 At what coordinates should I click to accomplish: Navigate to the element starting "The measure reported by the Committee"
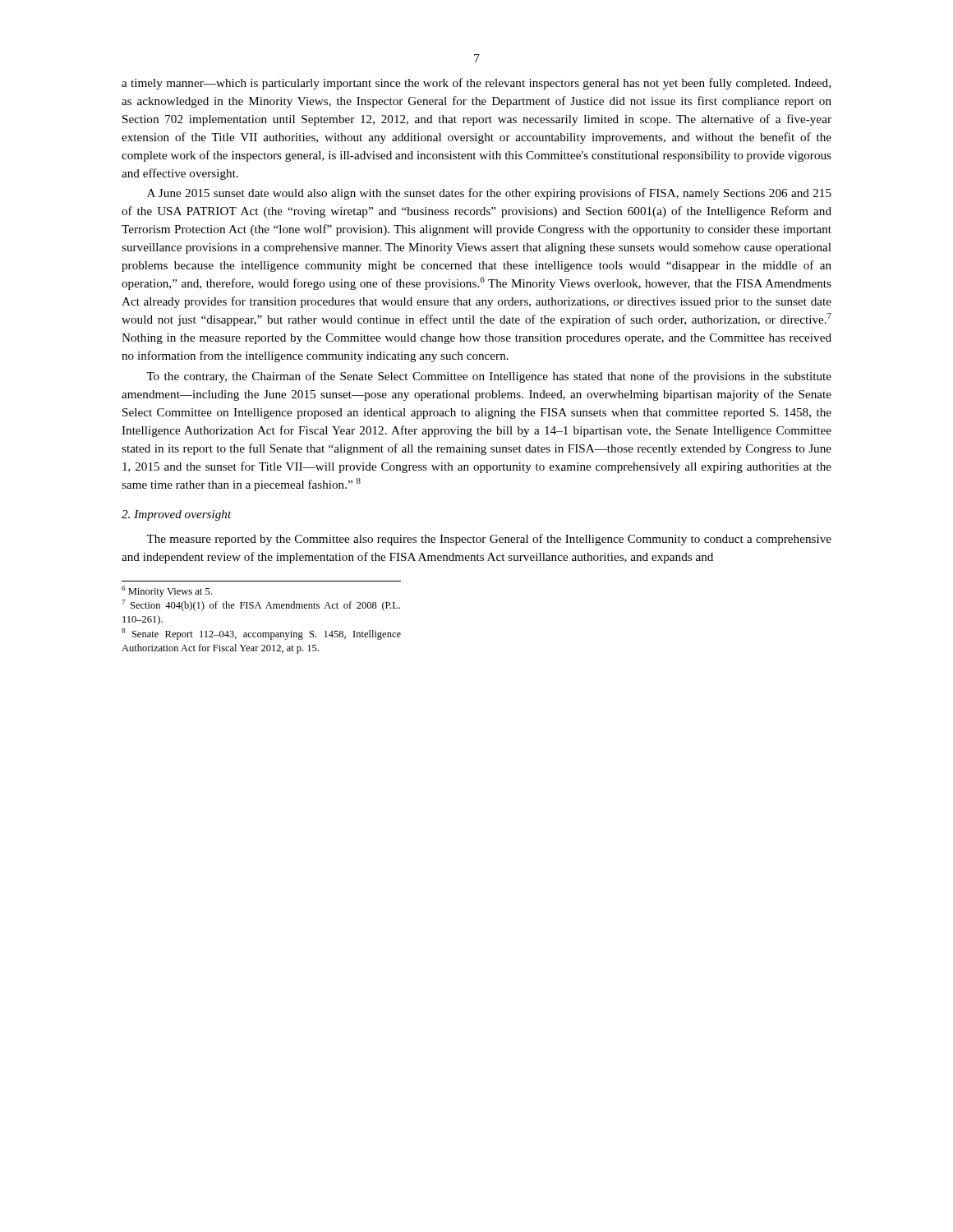click(x=476, y=548)
